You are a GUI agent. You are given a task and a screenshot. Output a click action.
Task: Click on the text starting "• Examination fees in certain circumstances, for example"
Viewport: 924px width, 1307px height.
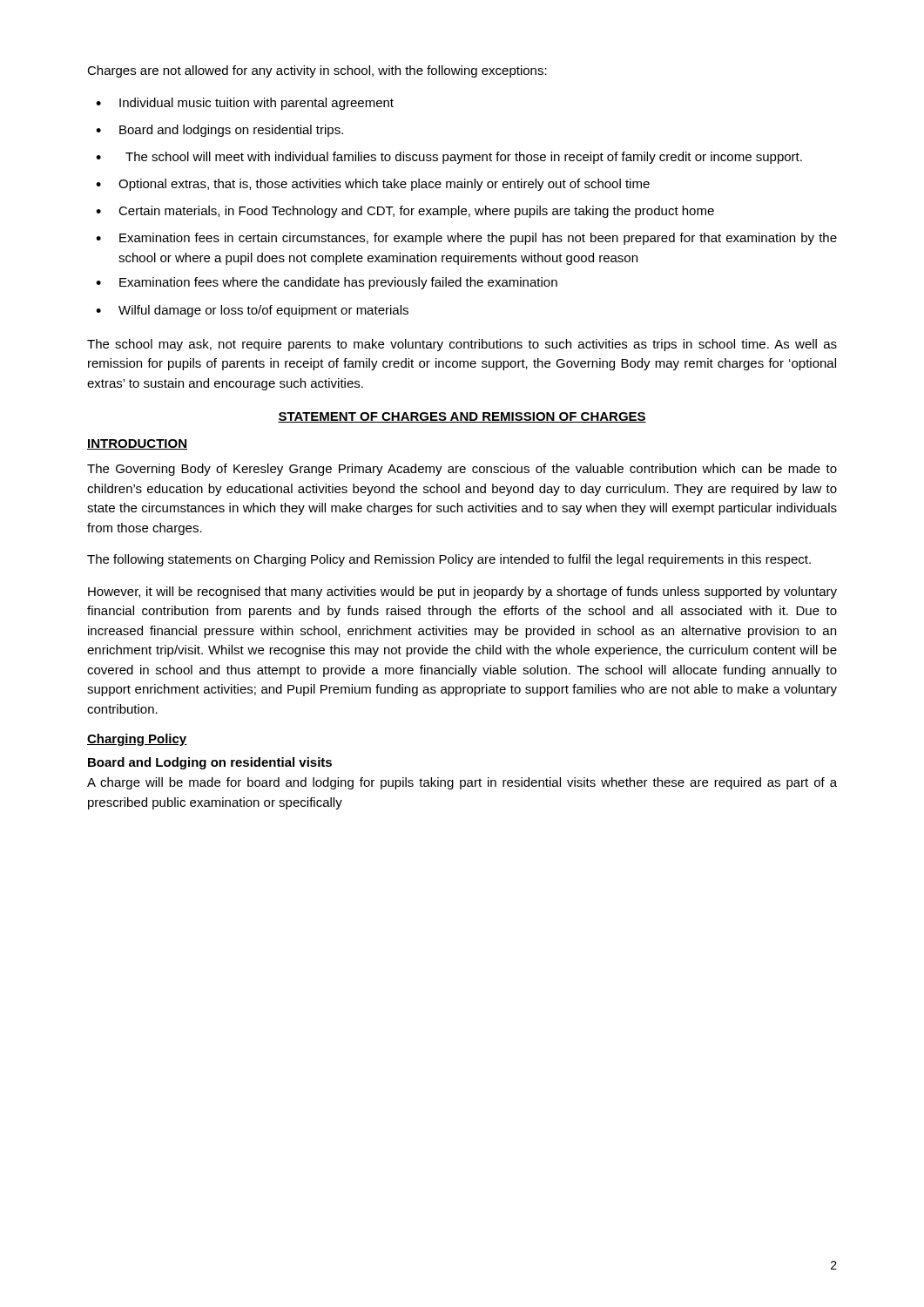point(462,248)
